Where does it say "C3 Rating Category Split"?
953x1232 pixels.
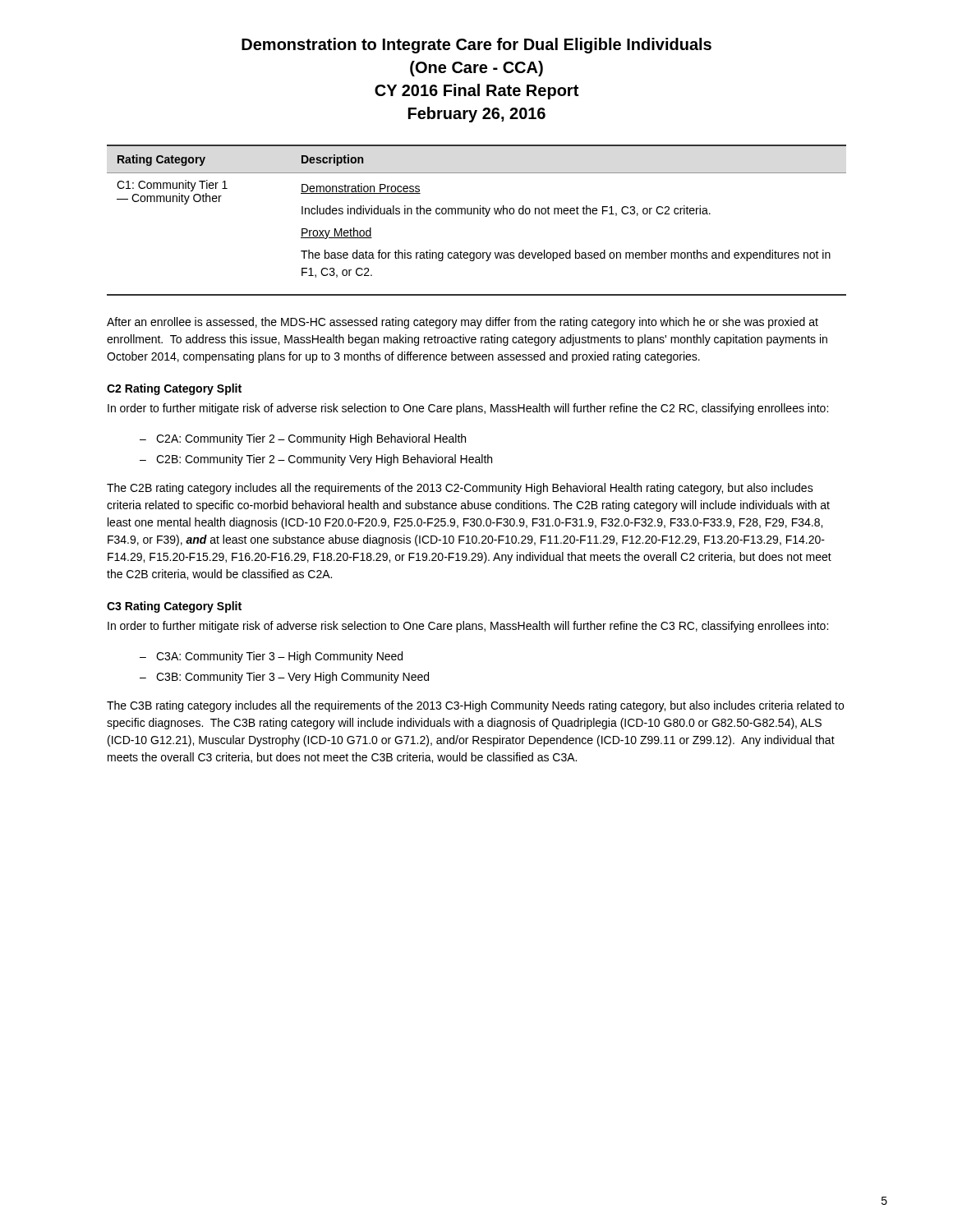(x=174, y=606)
